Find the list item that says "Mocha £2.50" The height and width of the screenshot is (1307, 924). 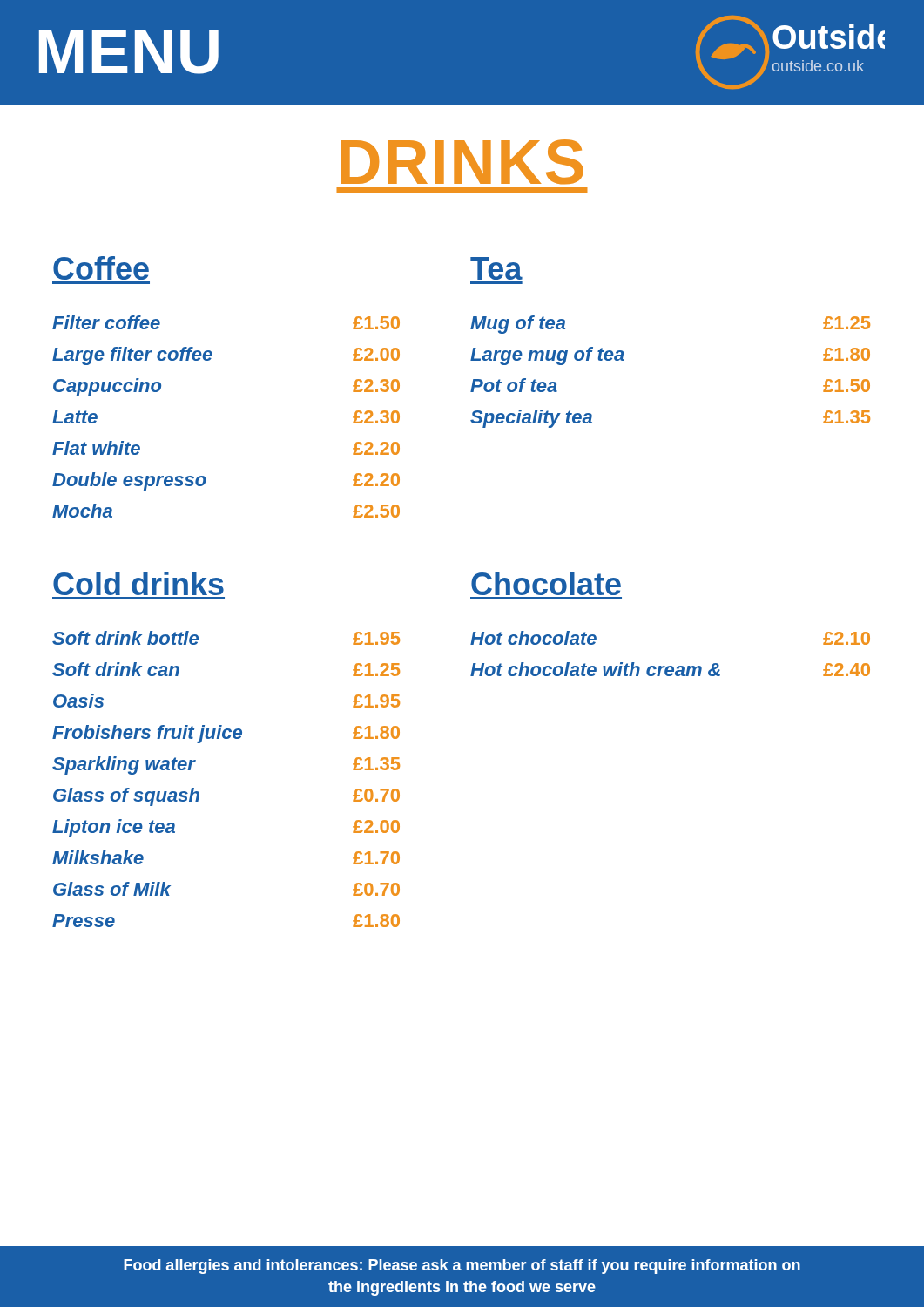(95, 510)
